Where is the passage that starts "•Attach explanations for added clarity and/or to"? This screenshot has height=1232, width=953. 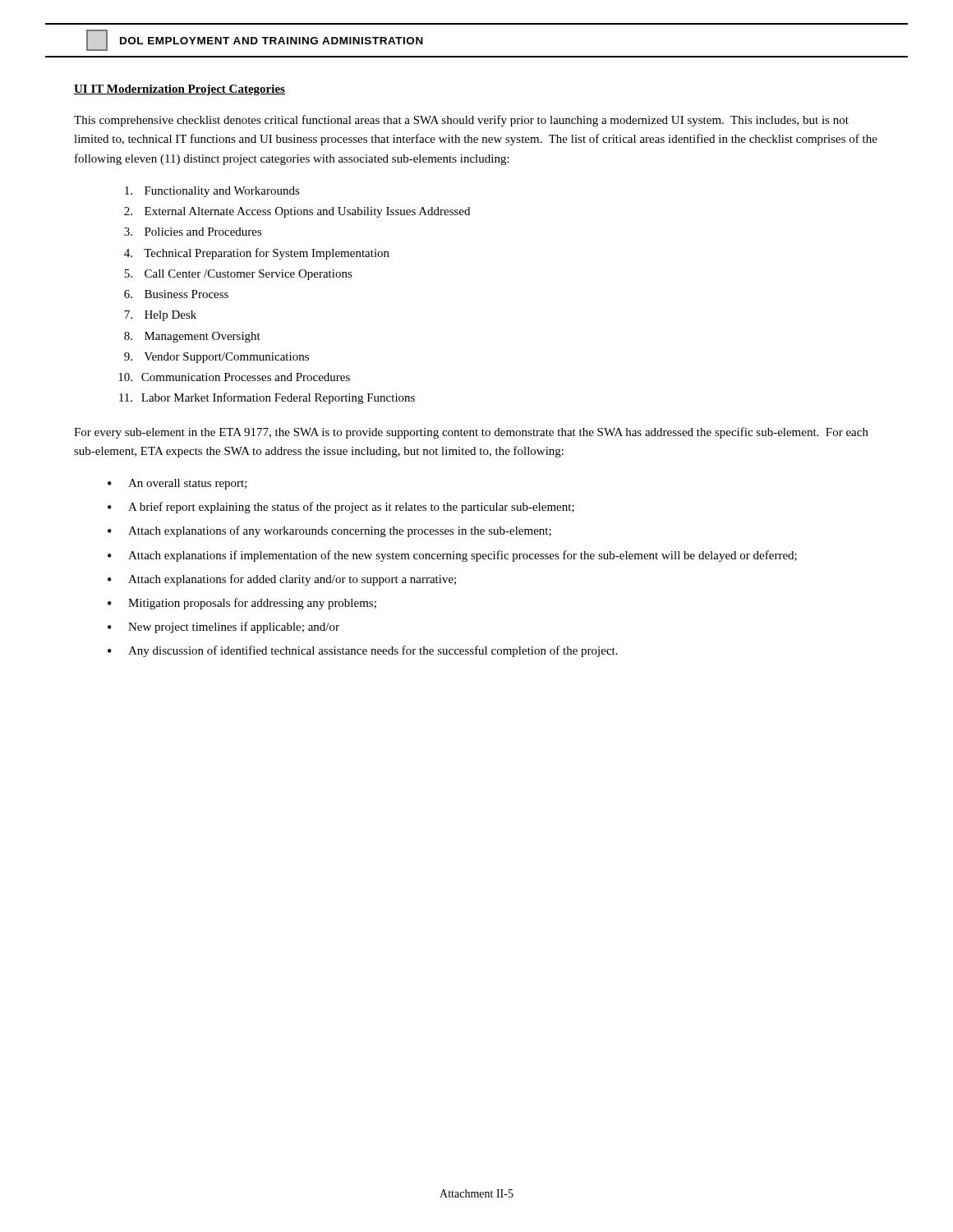coord(282,580)
